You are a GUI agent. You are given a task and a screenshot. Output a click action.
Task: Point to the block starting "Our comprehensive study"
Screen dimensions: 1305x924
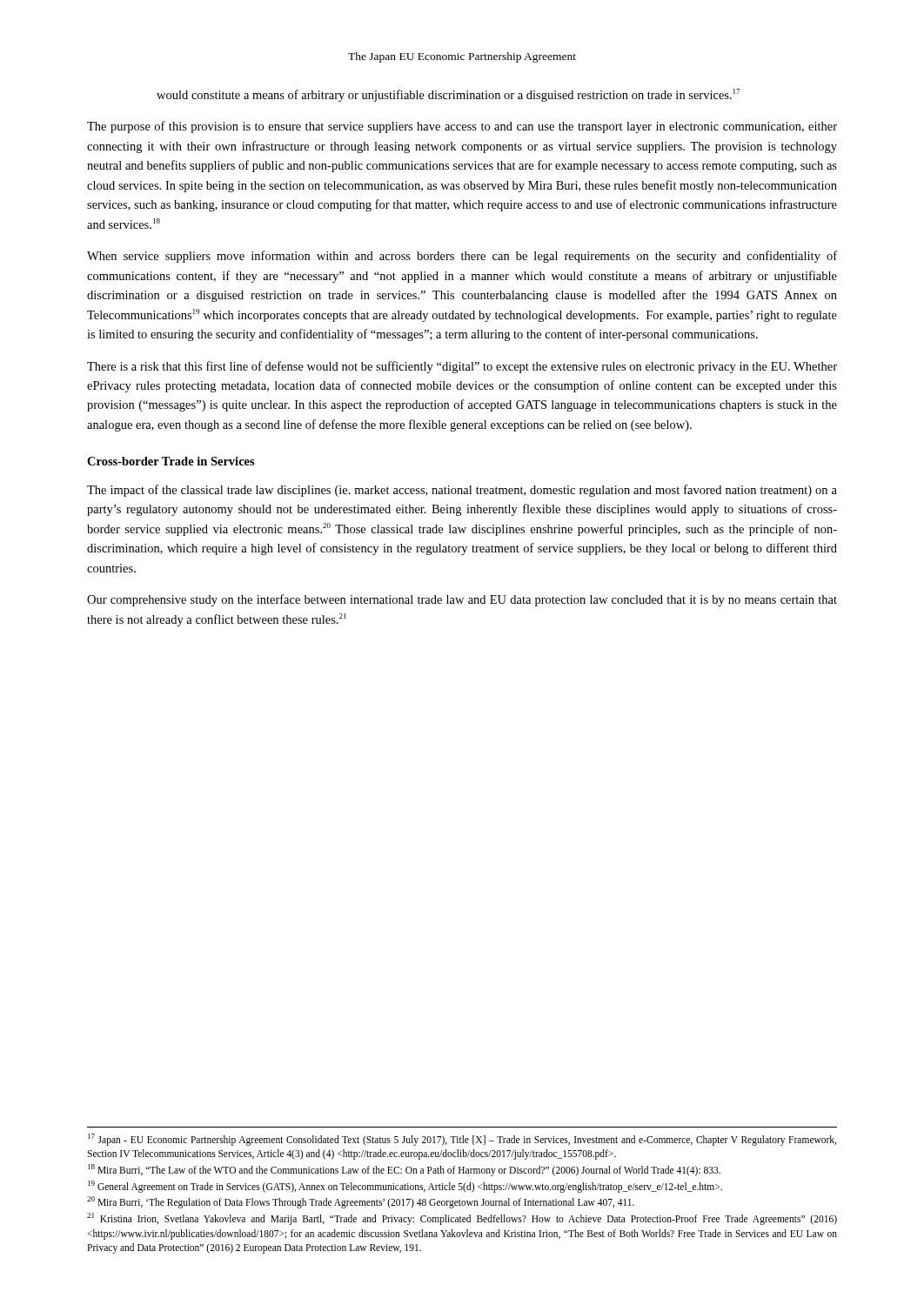[462, 609]
